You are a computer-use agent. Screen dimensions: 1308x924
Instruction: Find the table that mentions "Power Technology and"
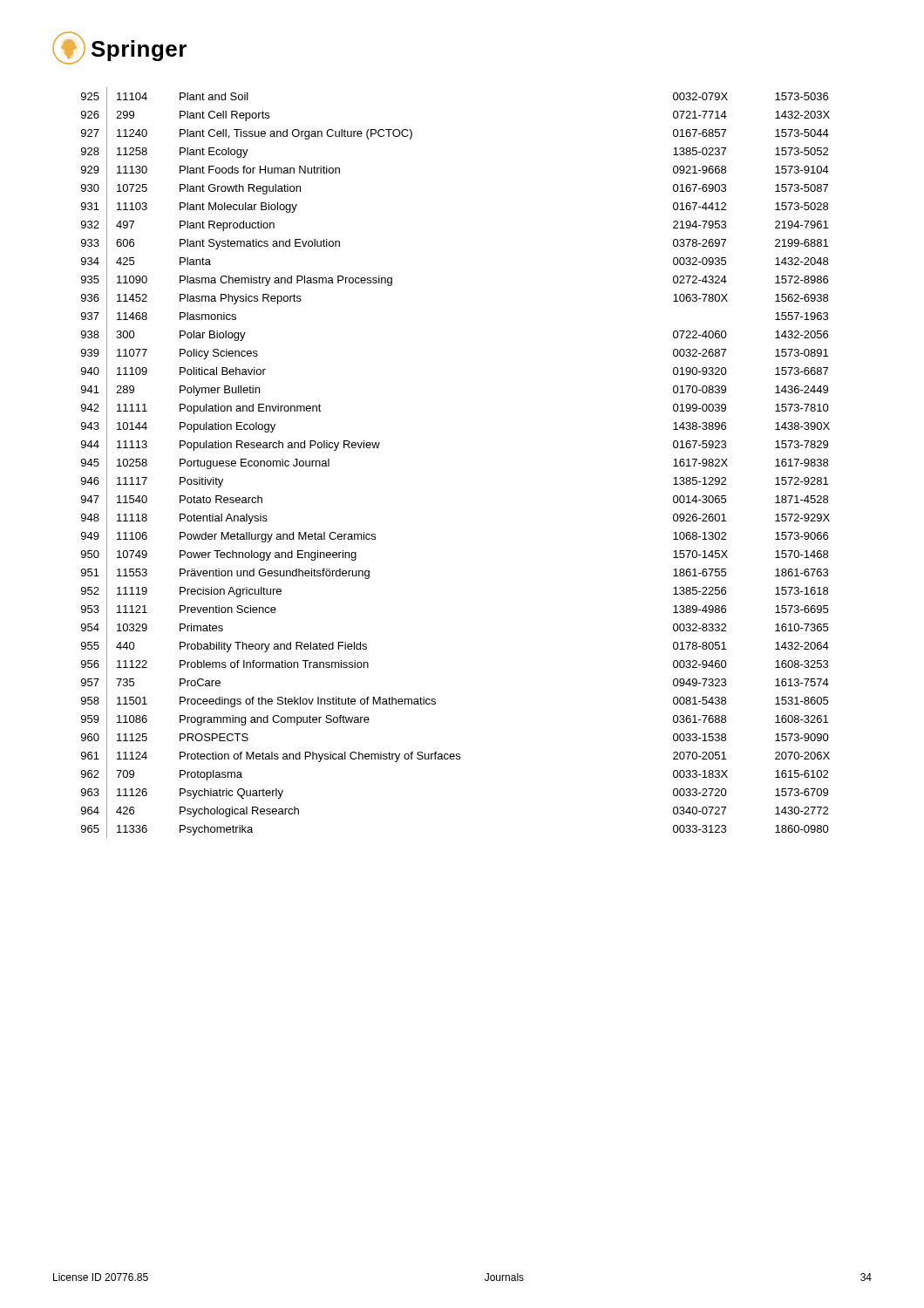tap(462, 463)
